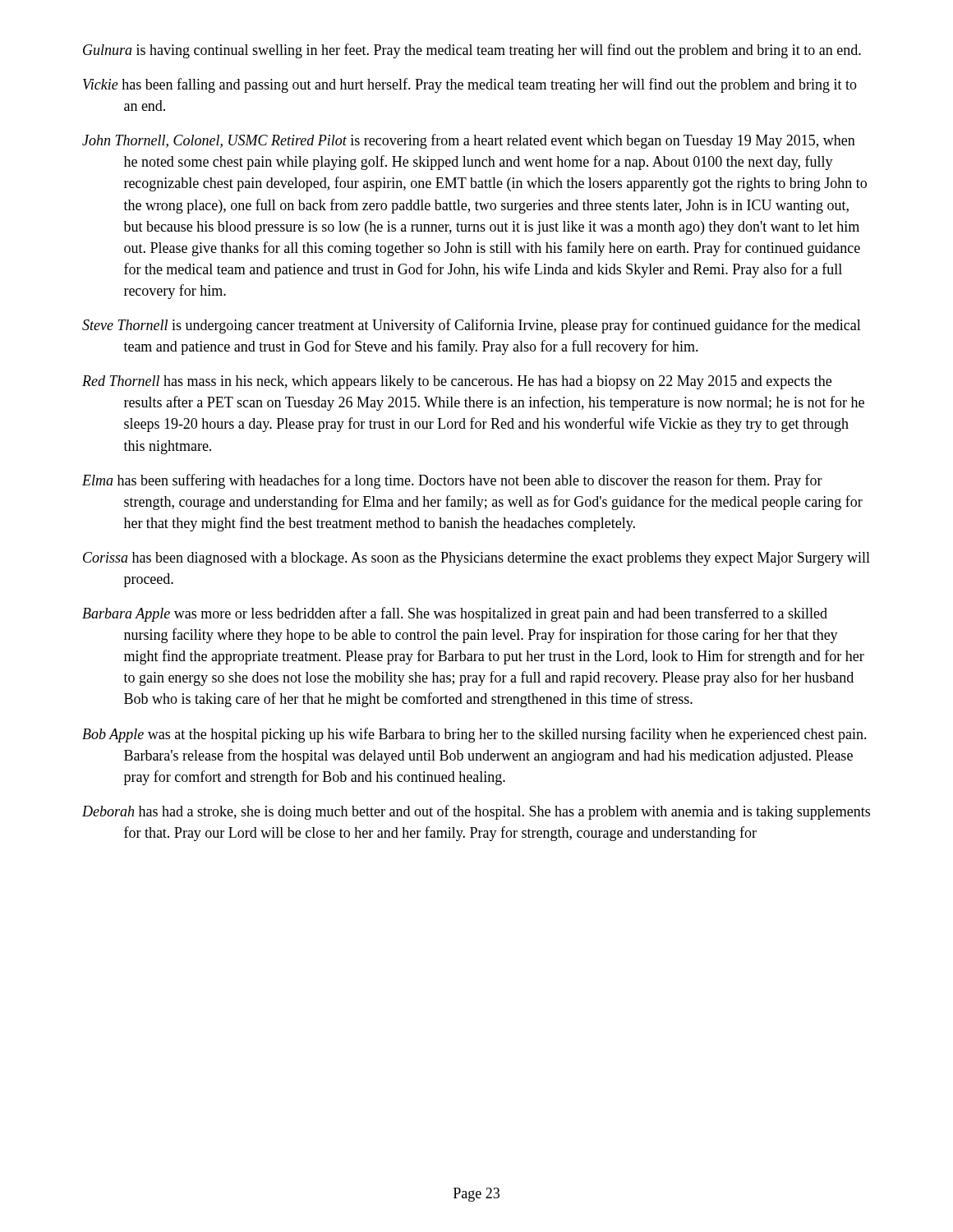Find the list item with the text "Deborah has had a stroke, she is doing"
Viewport: 953px width, 1232px height.
tap(476, 822)
